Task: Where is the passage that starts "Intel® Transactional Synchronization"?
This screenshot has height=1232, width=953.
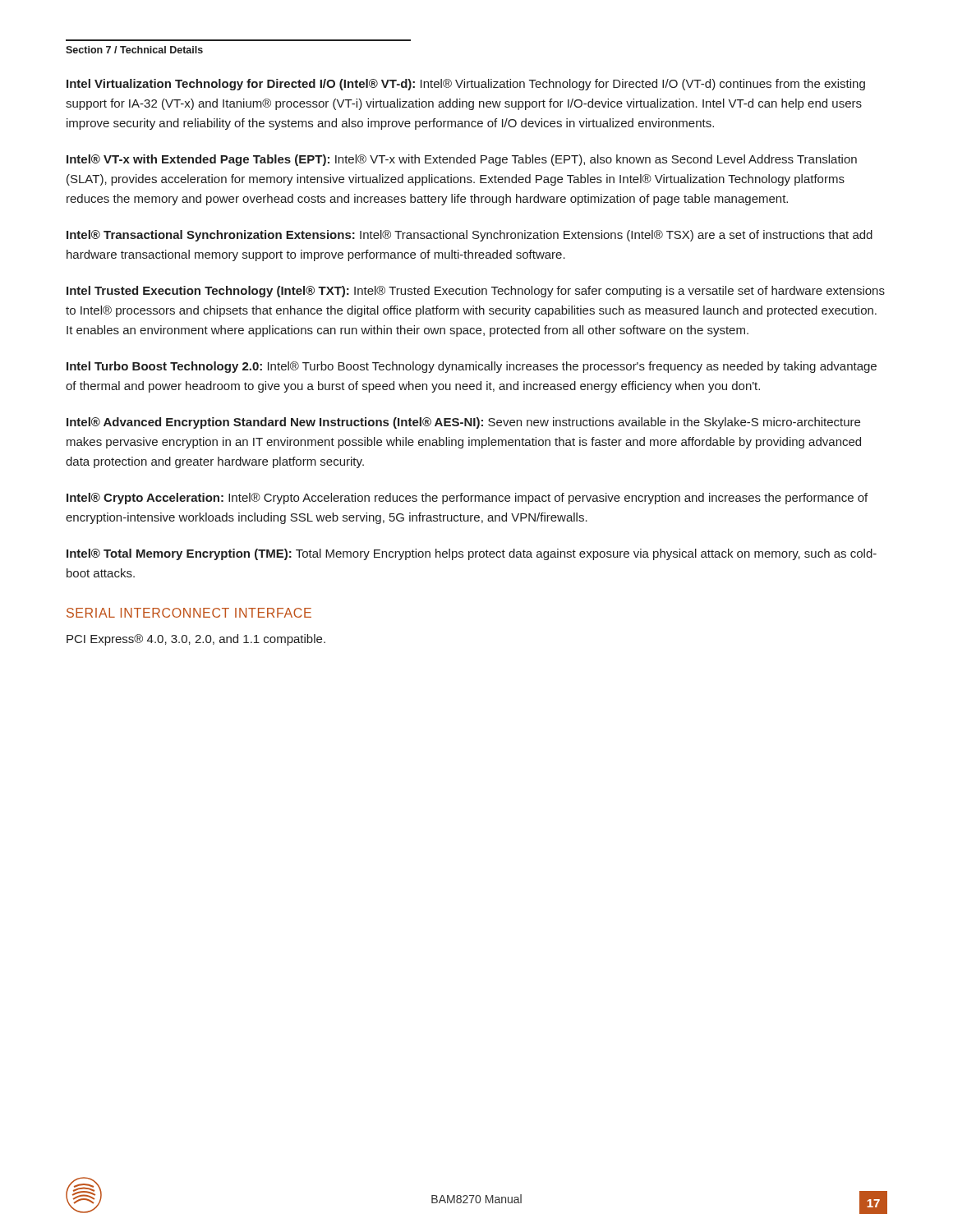Action: tap(469, 244)
